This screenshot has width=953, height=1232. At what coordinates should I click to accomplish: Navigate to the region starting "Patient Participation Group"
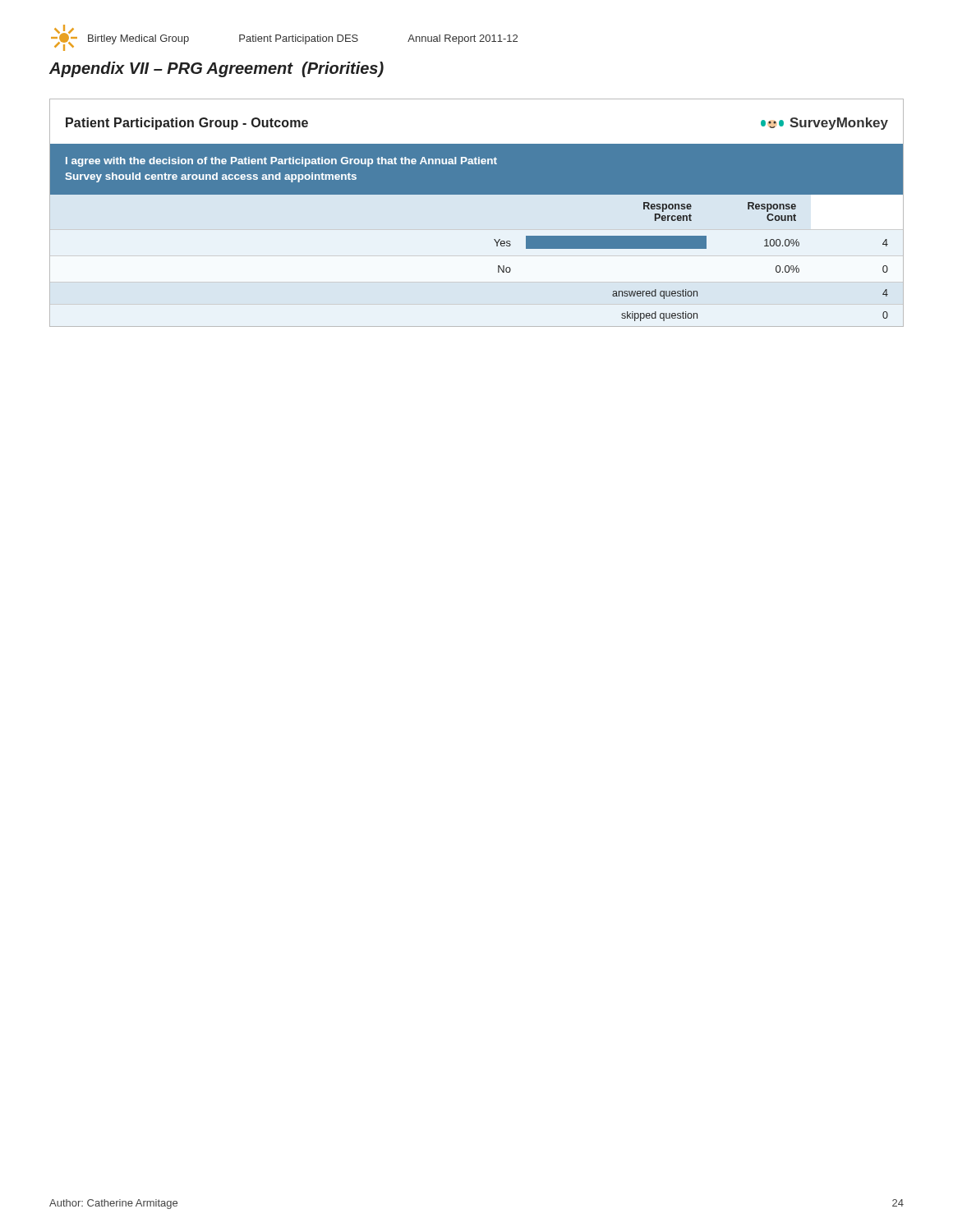187,123
